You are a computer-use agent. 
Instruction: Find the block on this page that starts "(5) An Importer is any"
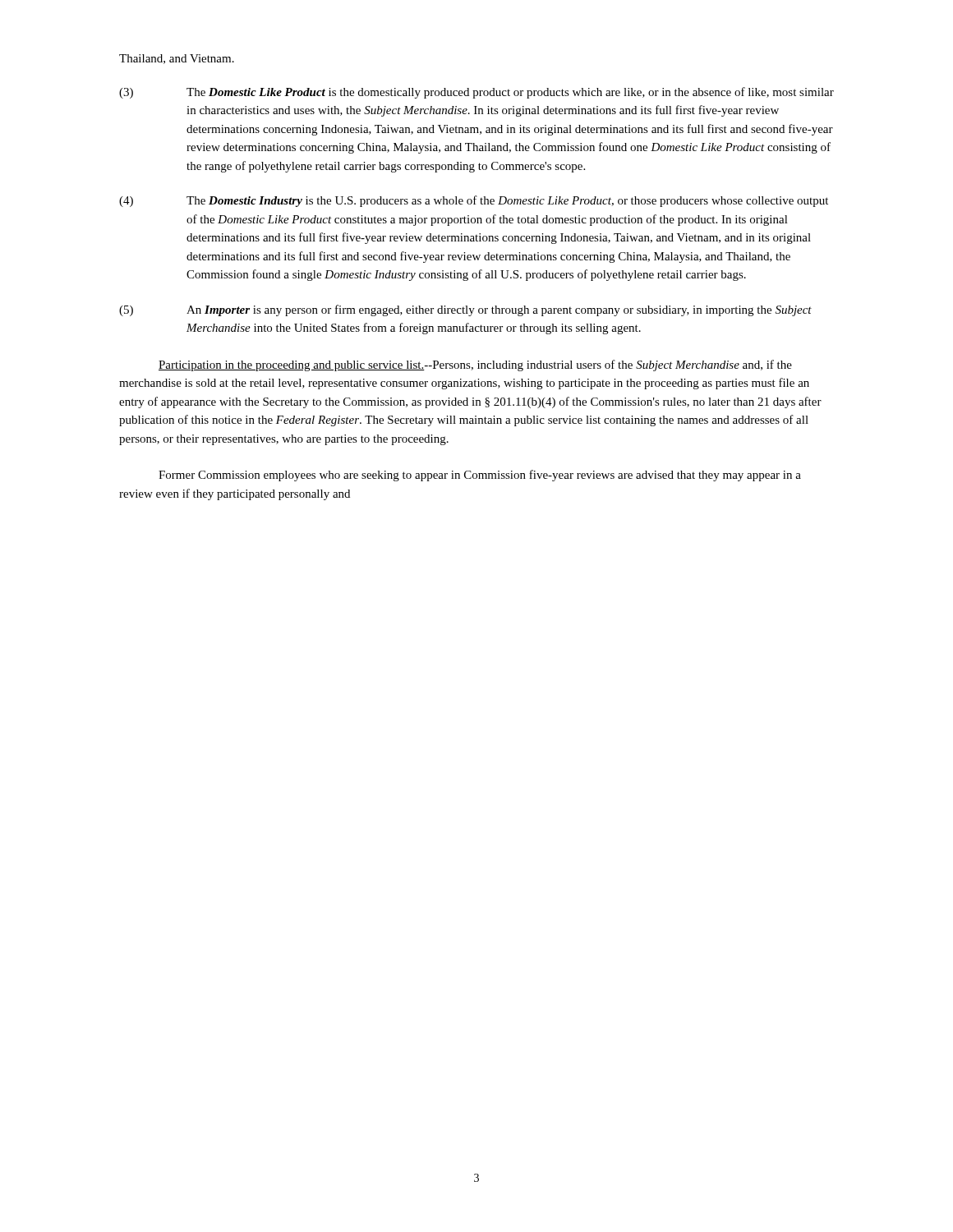click(x=476, y=319)
